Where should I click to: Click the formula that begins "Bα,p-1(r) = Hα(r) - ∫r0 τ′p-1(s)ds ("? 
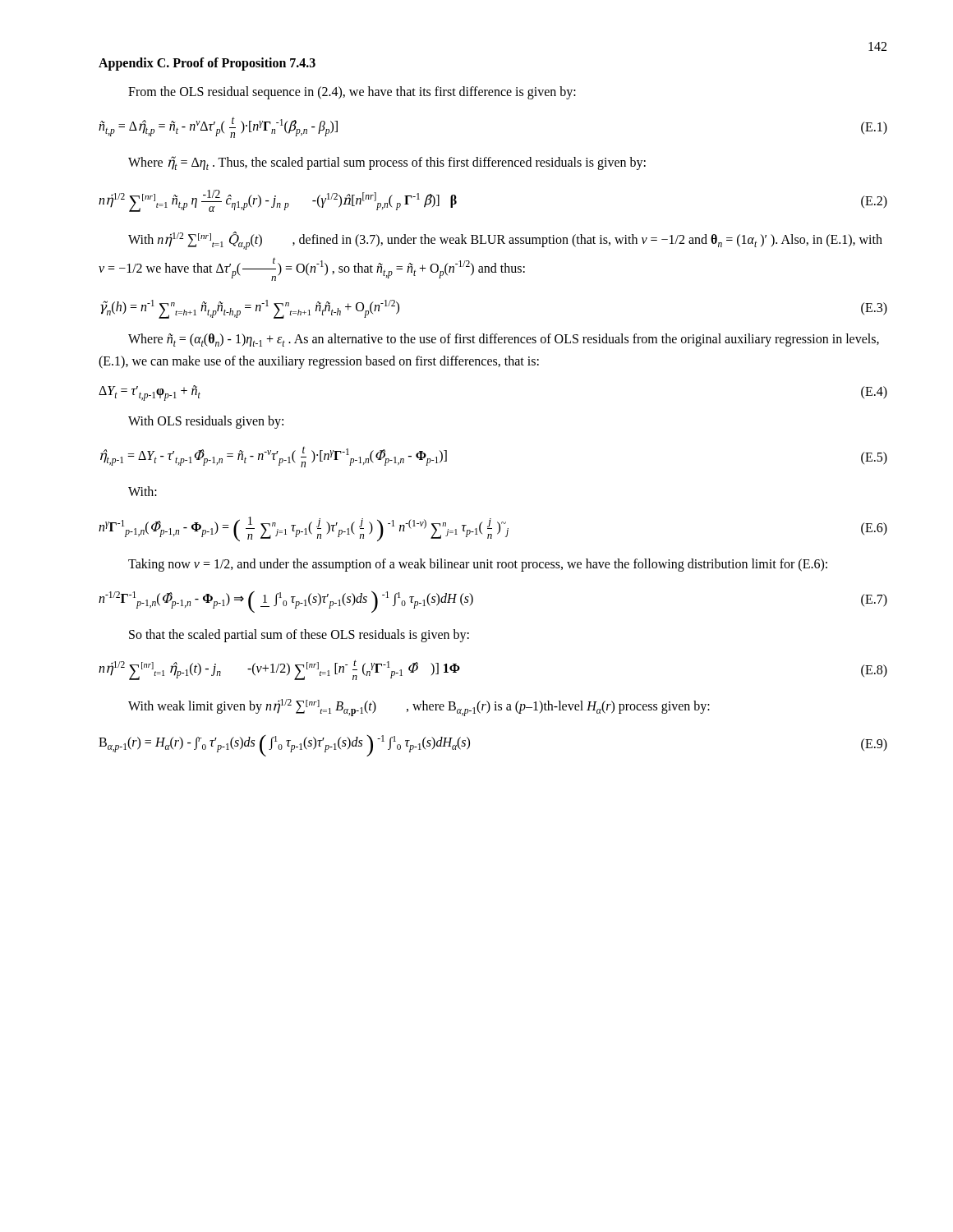290,746
